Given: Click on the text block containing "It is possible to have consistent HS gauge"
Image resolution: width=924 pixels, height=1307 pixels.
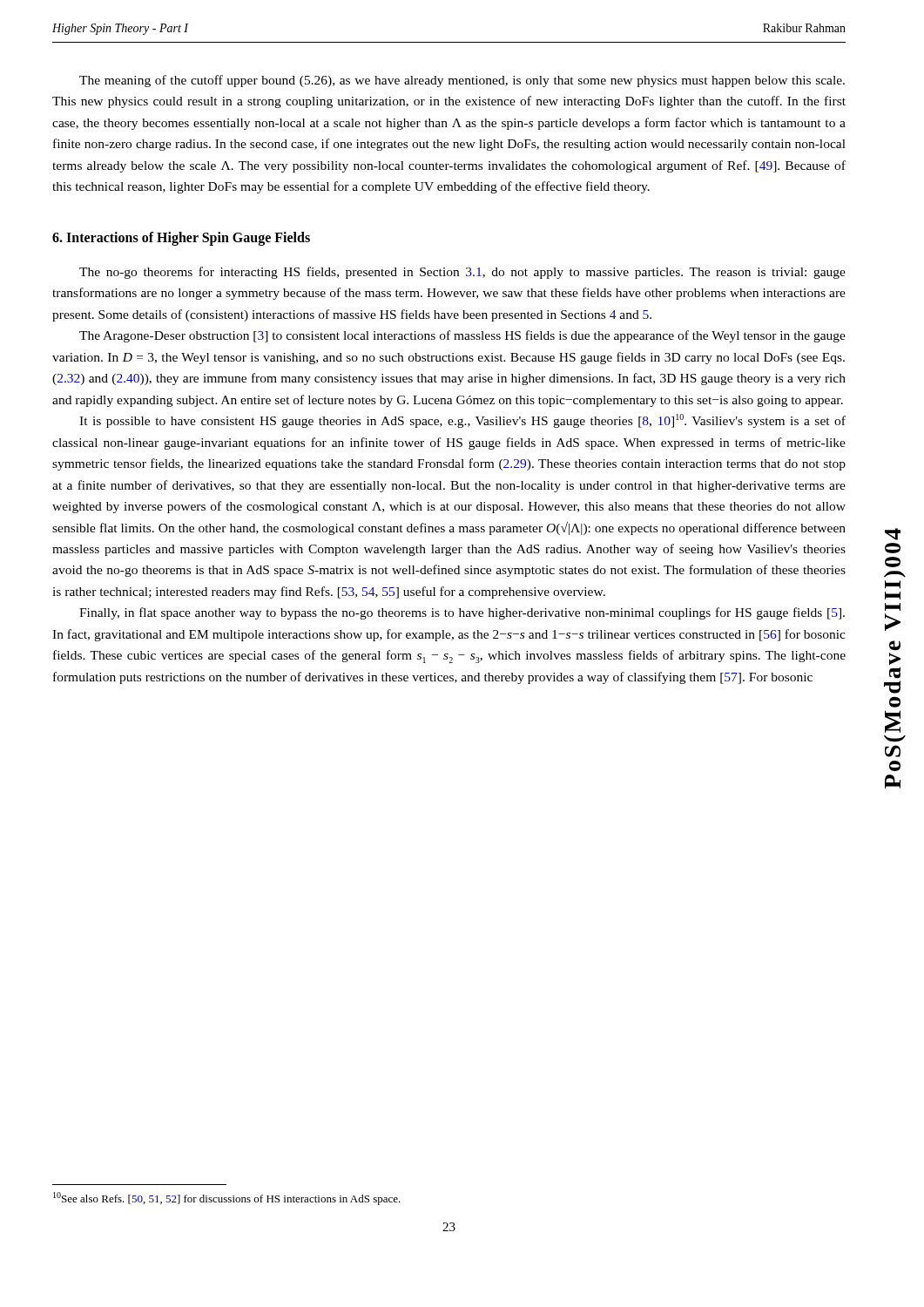Looking at the screenshot, I should click(x=449, y=507).
